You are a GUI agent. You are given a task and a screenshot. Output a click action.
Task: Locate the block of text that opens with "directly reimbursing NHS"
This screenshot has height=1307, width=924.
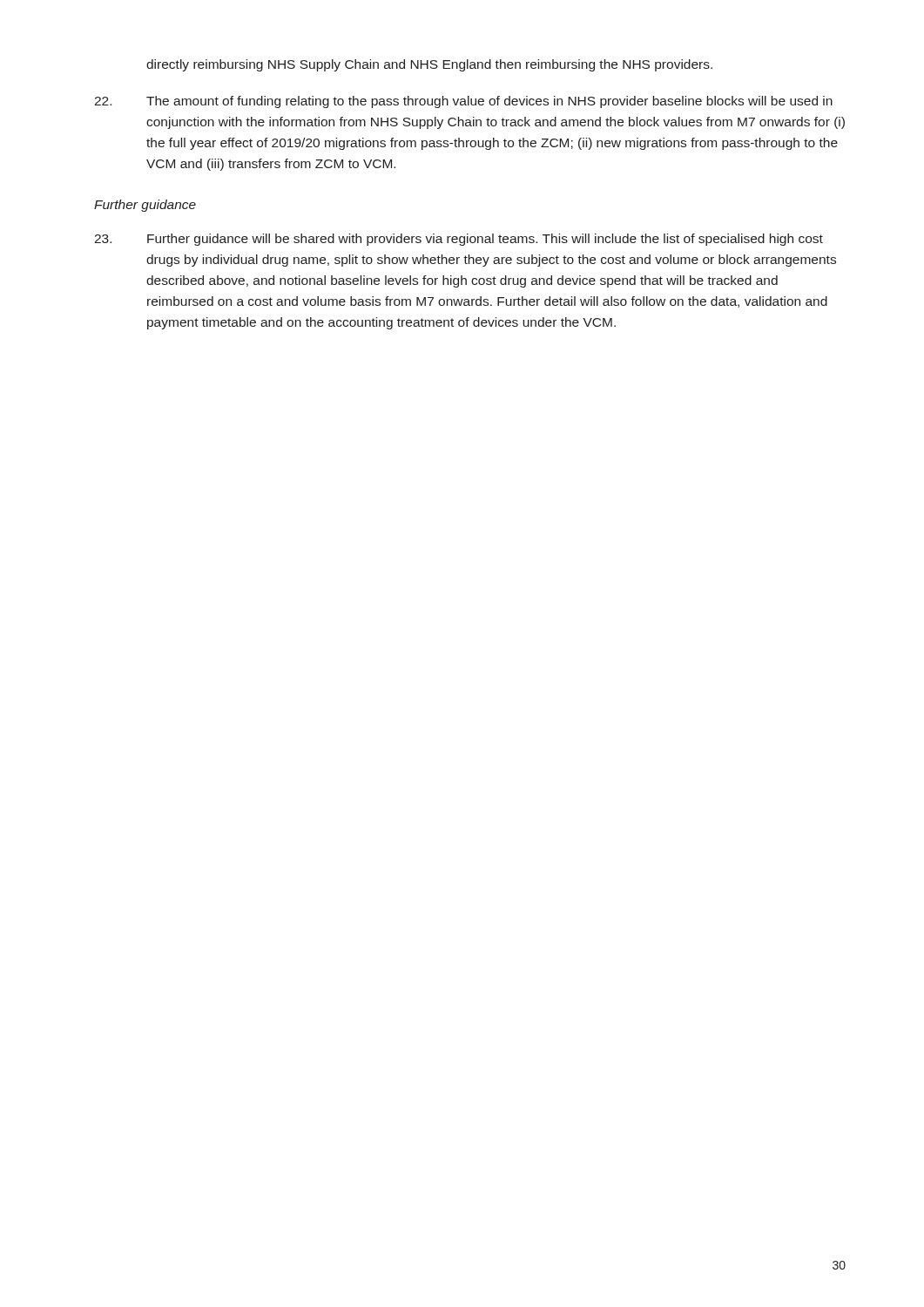(x=430, y=64)
